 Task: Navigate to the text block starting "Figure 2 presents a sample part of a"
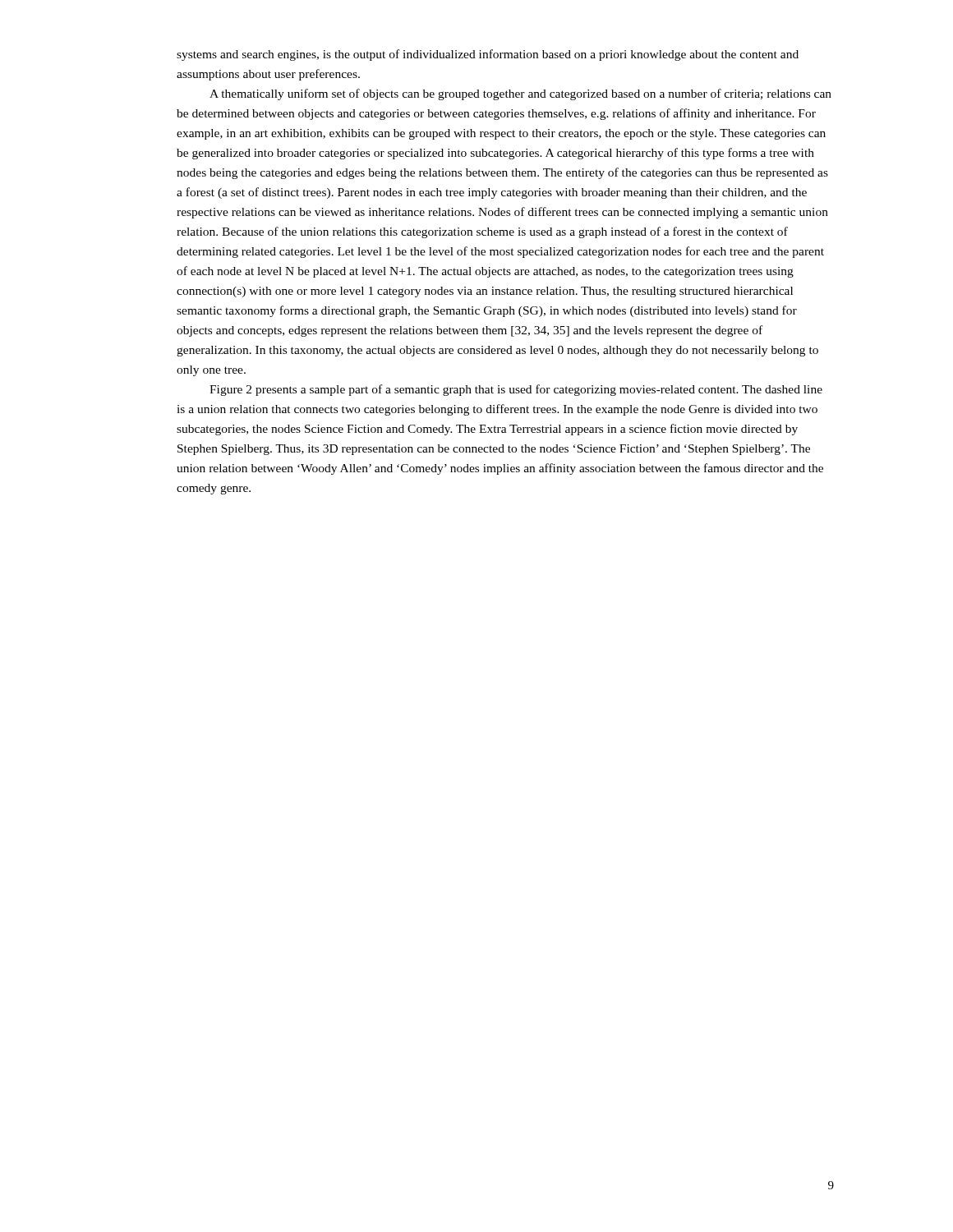[x=505, y=439]
